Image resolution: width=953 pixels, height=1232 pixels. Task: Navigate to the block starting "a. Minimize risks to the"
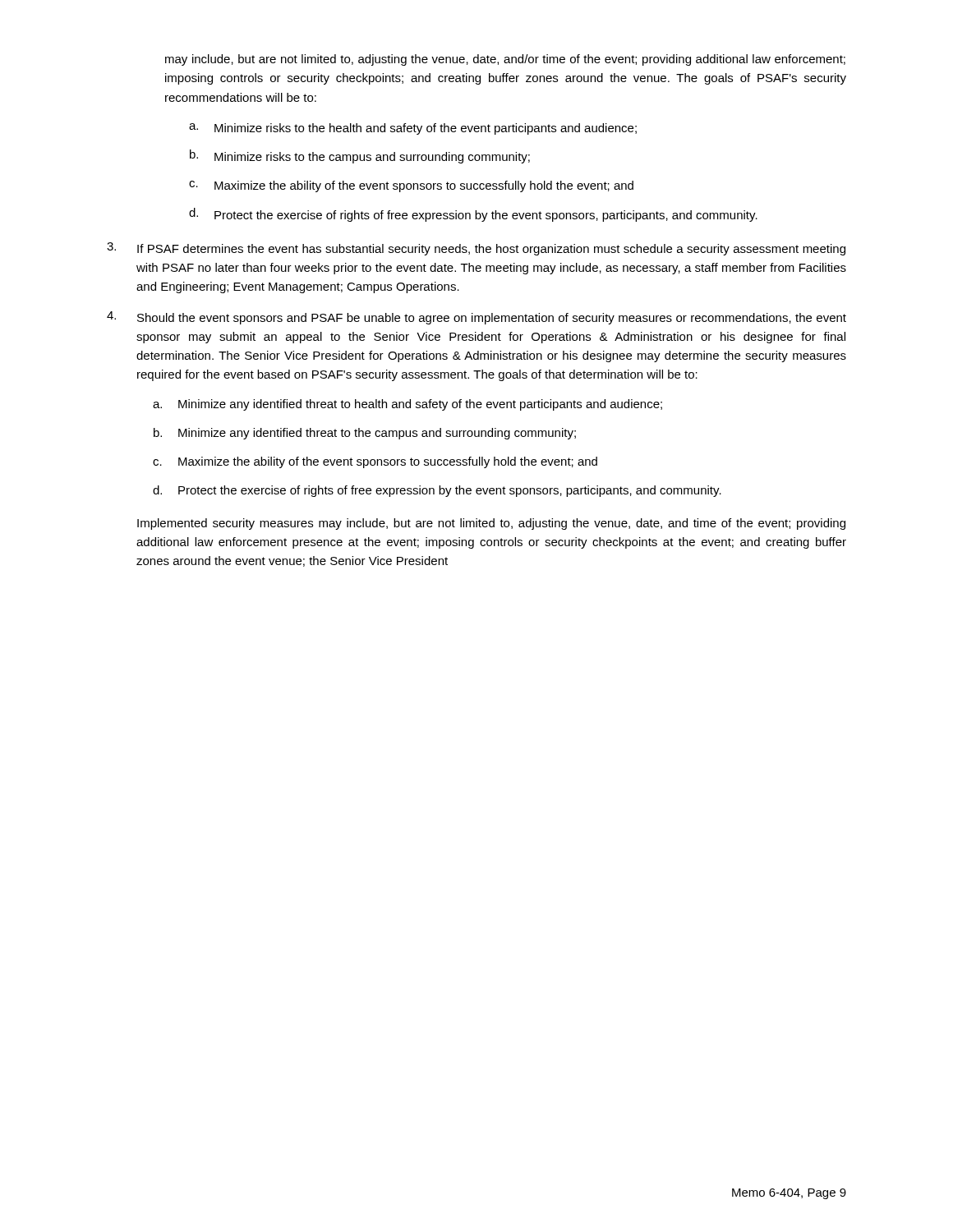[518, 128]
